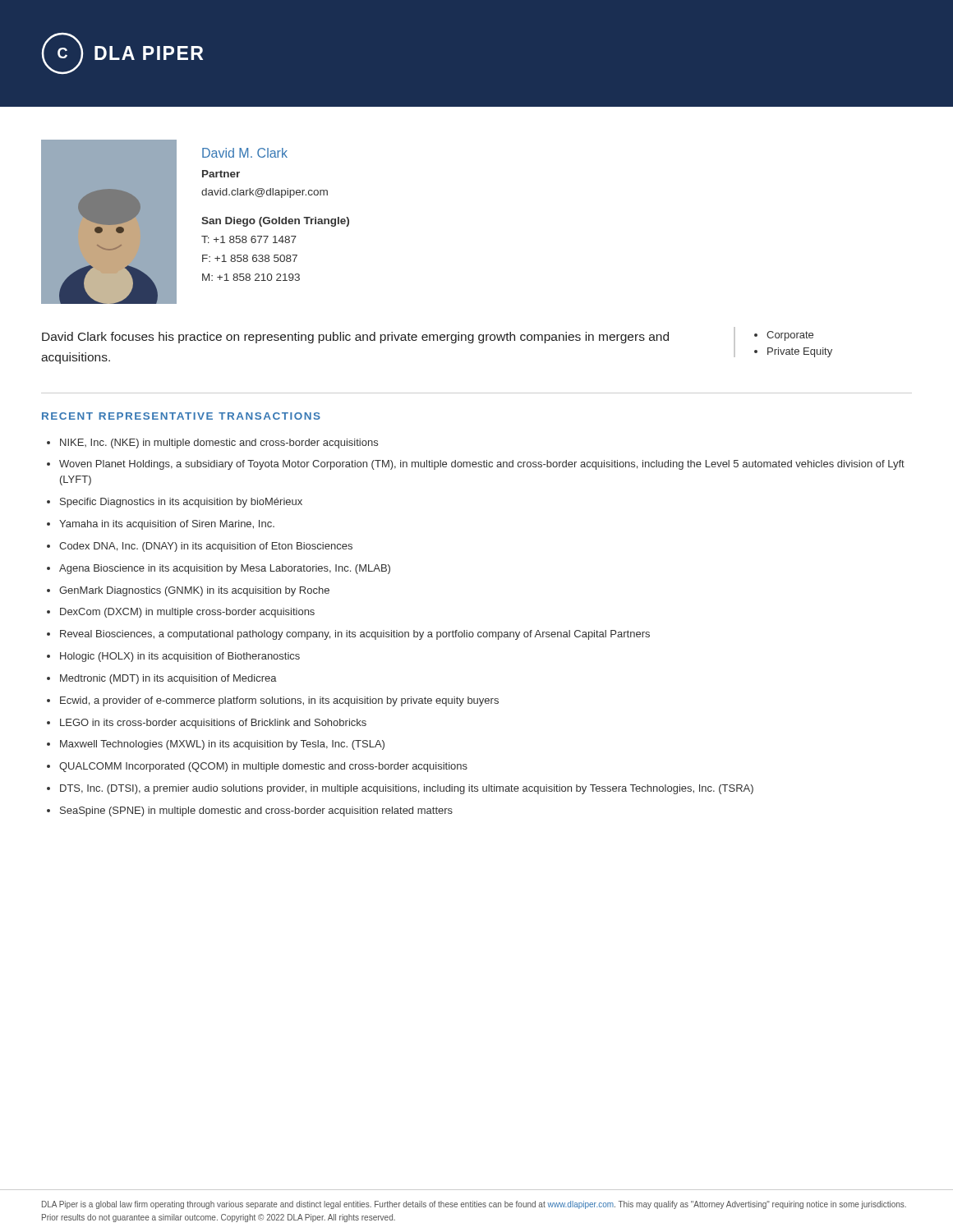Point to the block starting "Agena Bioscience in"
This screenshot has height=1232, width=953.
pyautogui.click(x=225, y=568)
